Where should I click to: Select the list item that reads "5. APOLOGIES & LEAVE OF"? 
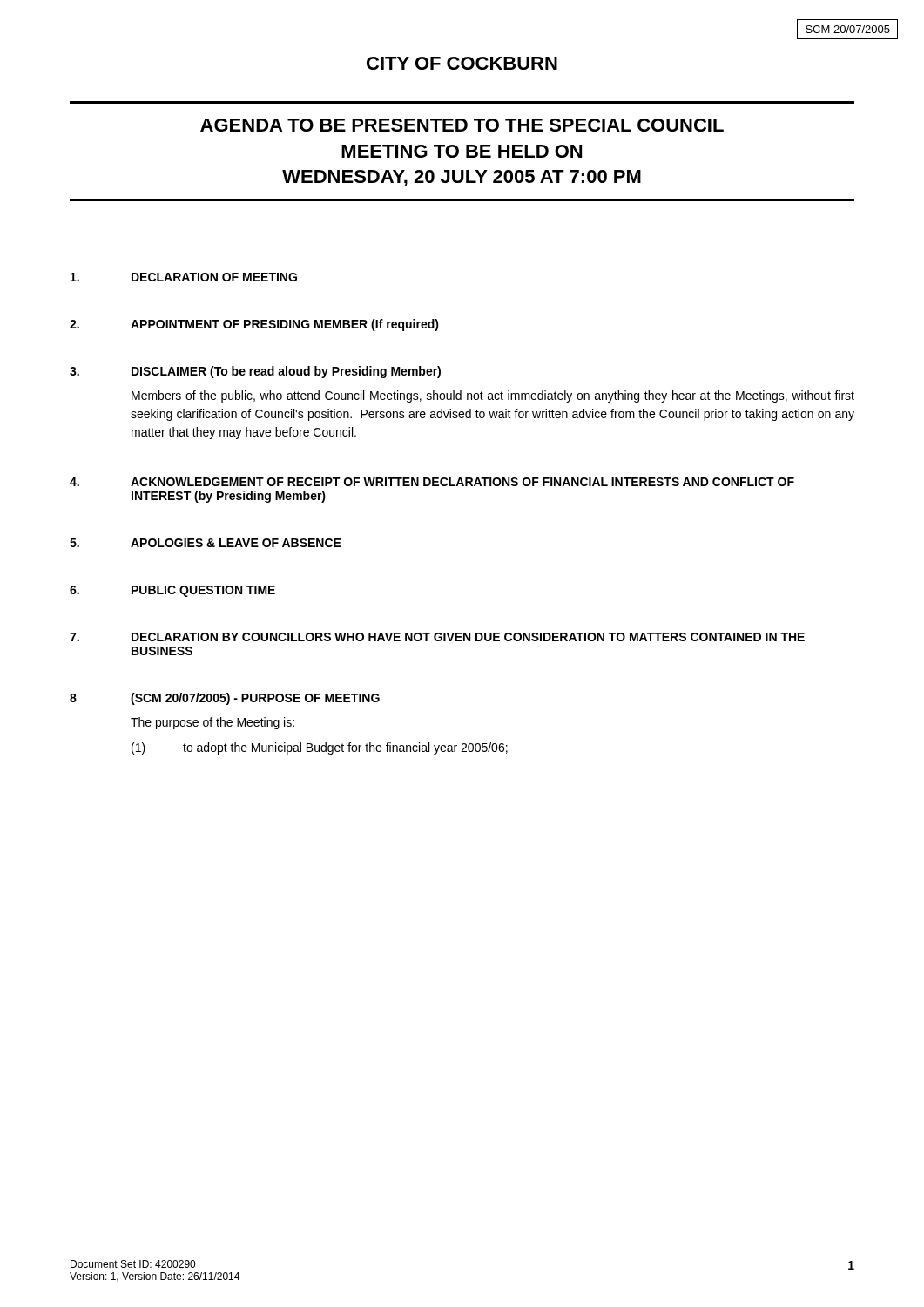coord(206,543)
